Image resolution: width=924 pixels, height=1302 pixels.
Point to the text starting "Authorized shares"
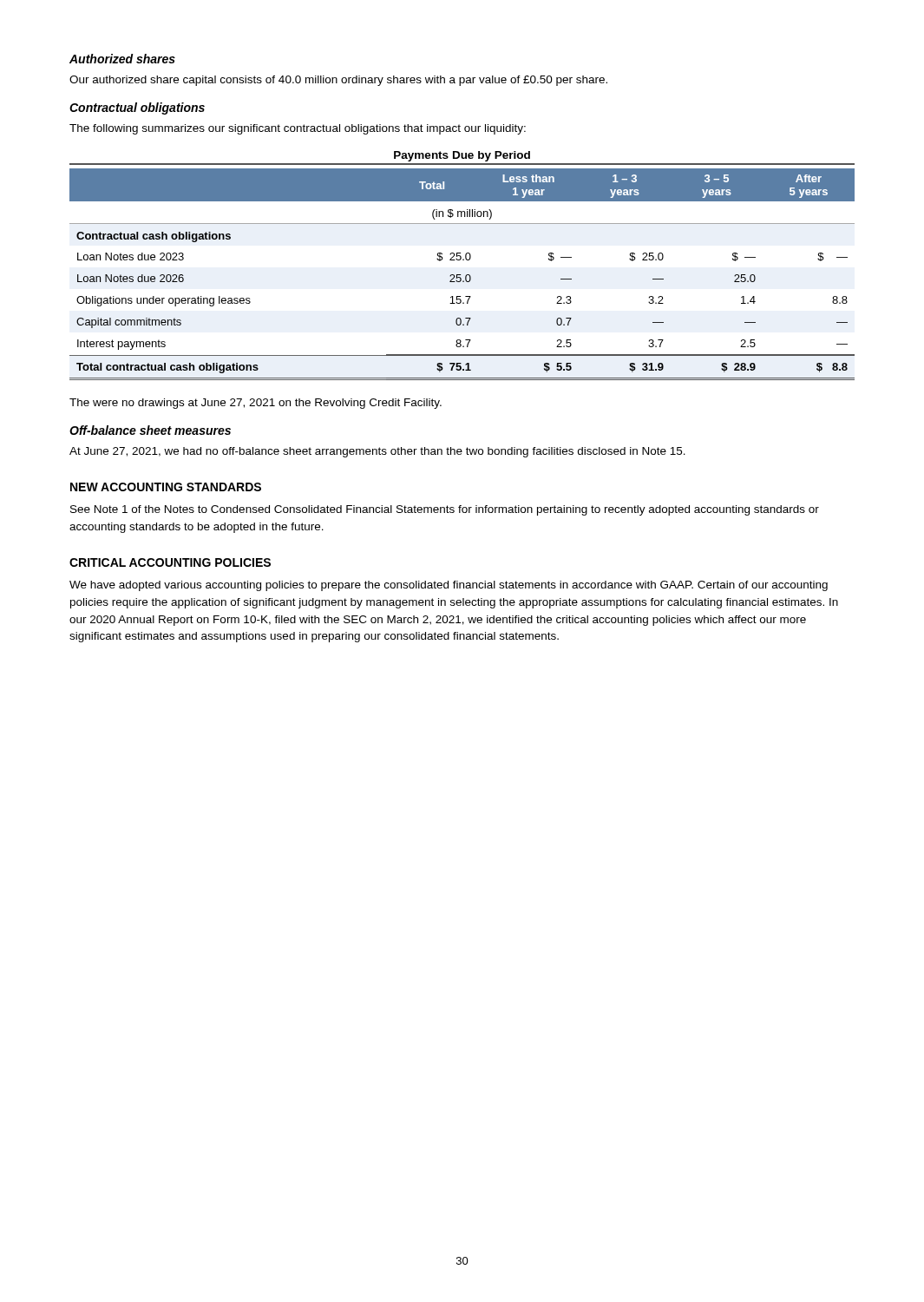click(122, 59)
